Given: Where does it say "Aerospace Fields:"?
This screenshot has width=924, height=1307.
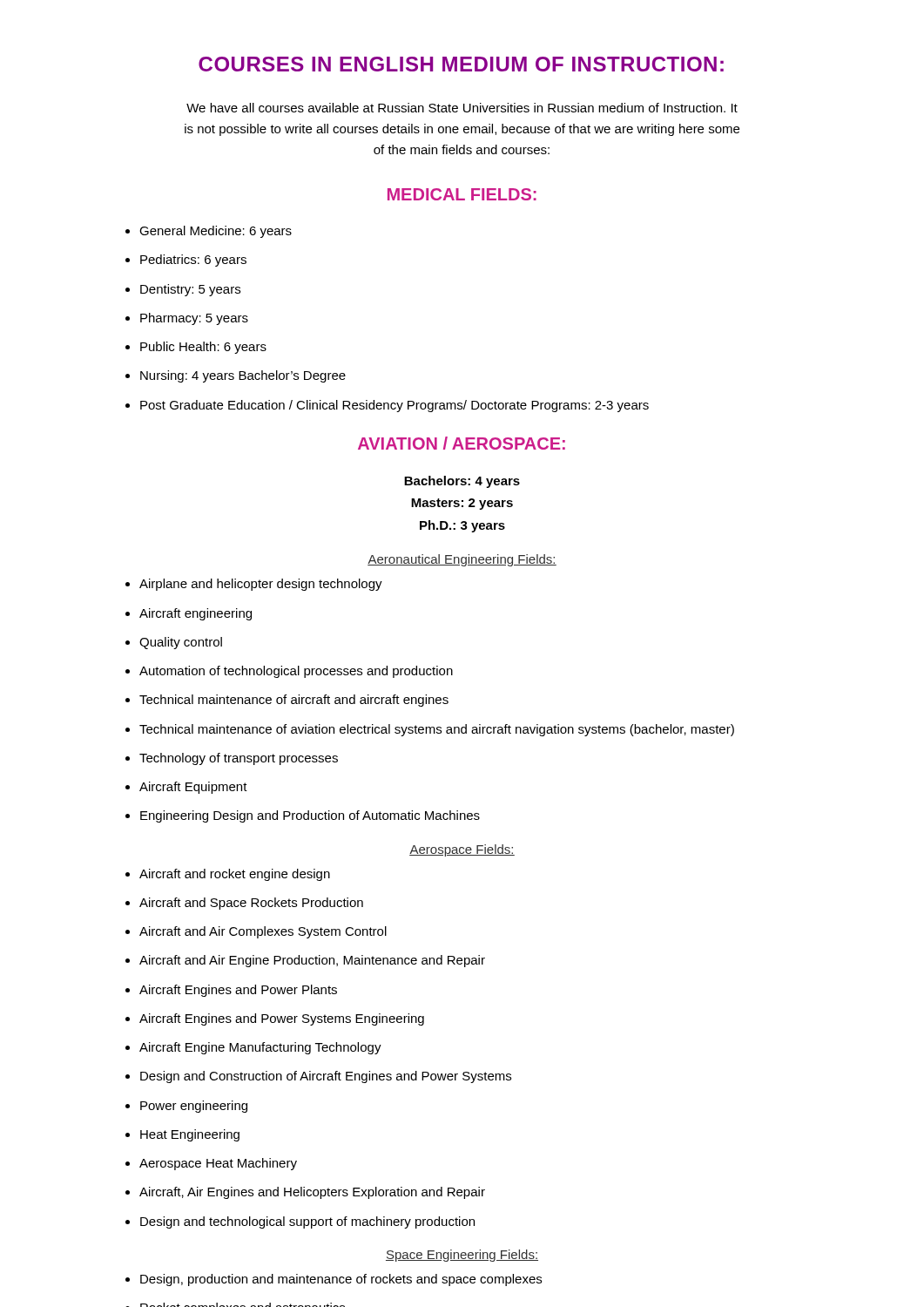Looking at the screenshot, I should coord(462,849).
